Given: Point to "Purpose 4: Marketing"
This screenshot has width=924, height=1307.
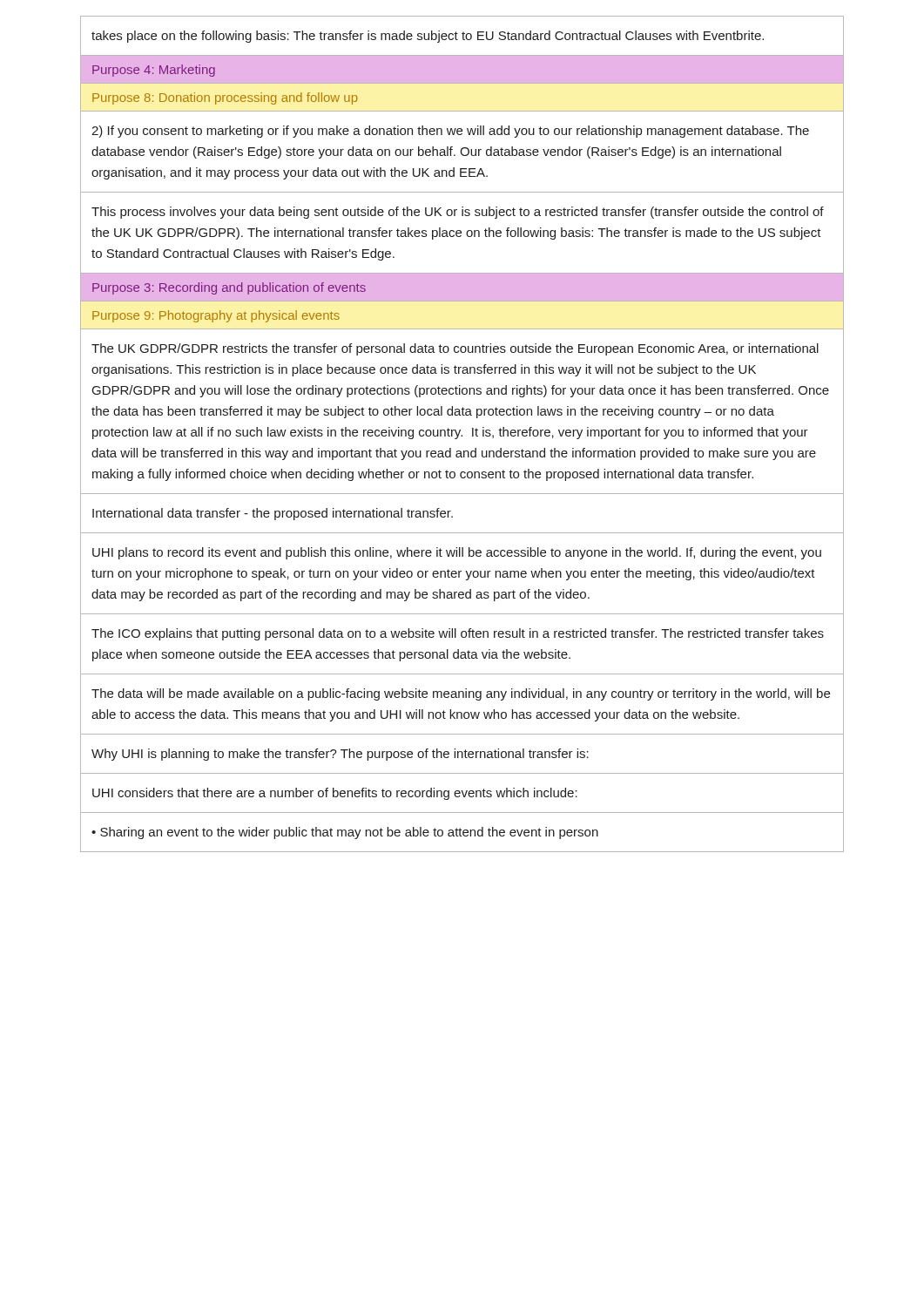Looking at the screenshot, I should tap(154, 69).
